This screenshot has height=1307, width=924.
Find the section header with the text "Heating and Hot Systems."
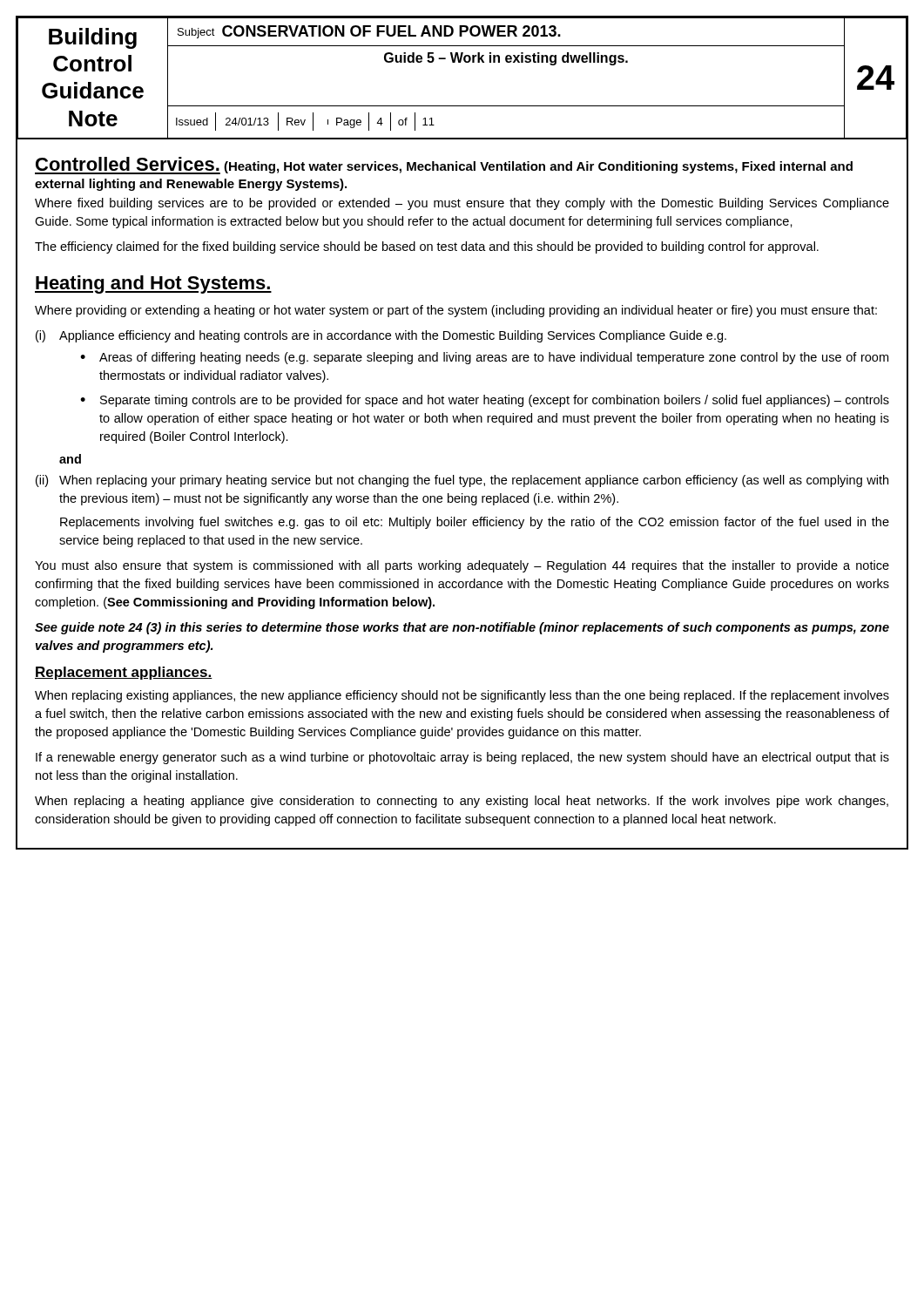(153, 283)
